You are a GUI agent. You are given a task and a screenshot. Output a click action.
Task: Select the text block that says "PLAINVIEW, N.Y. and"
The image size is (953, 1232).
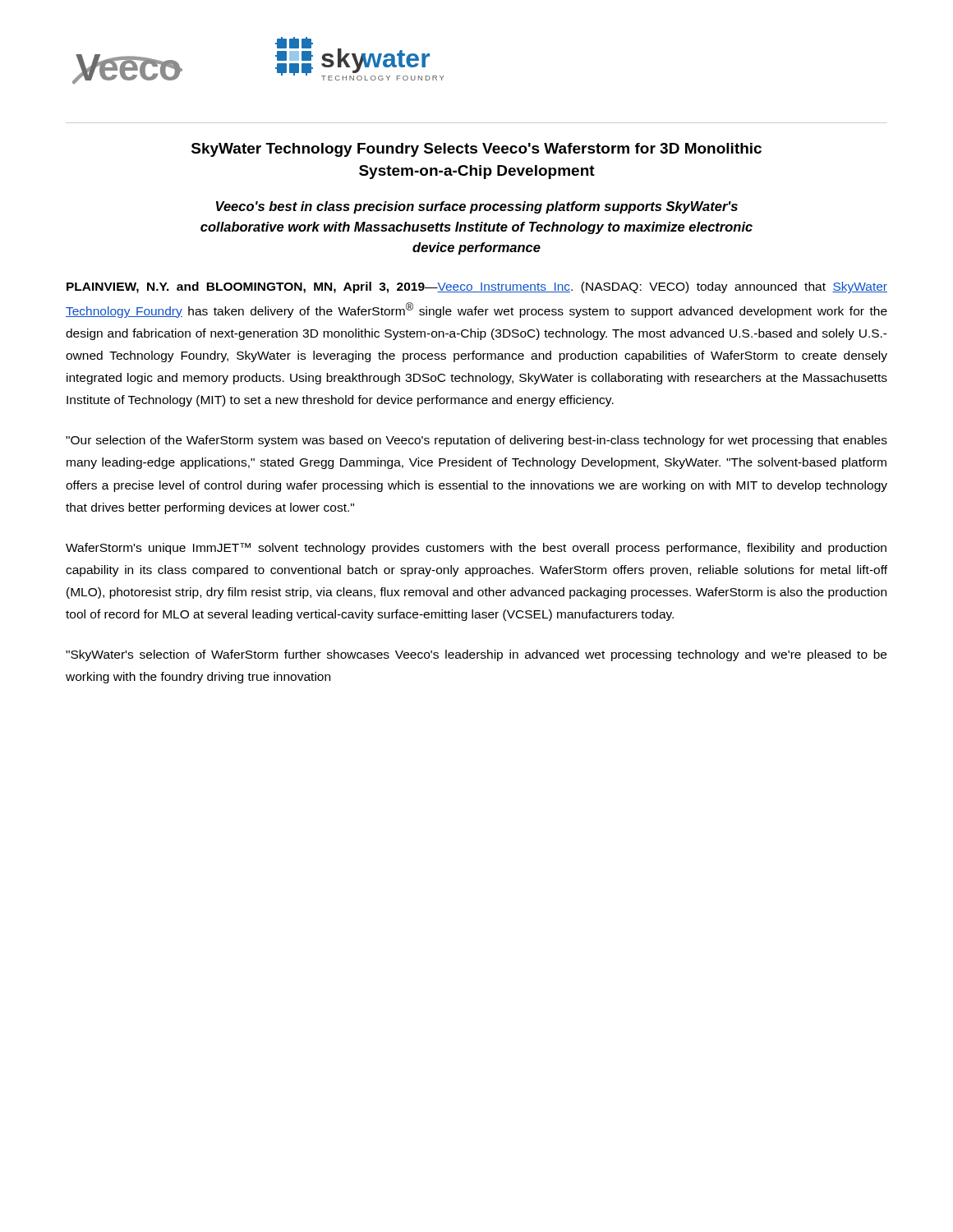(x=476, y=343)
